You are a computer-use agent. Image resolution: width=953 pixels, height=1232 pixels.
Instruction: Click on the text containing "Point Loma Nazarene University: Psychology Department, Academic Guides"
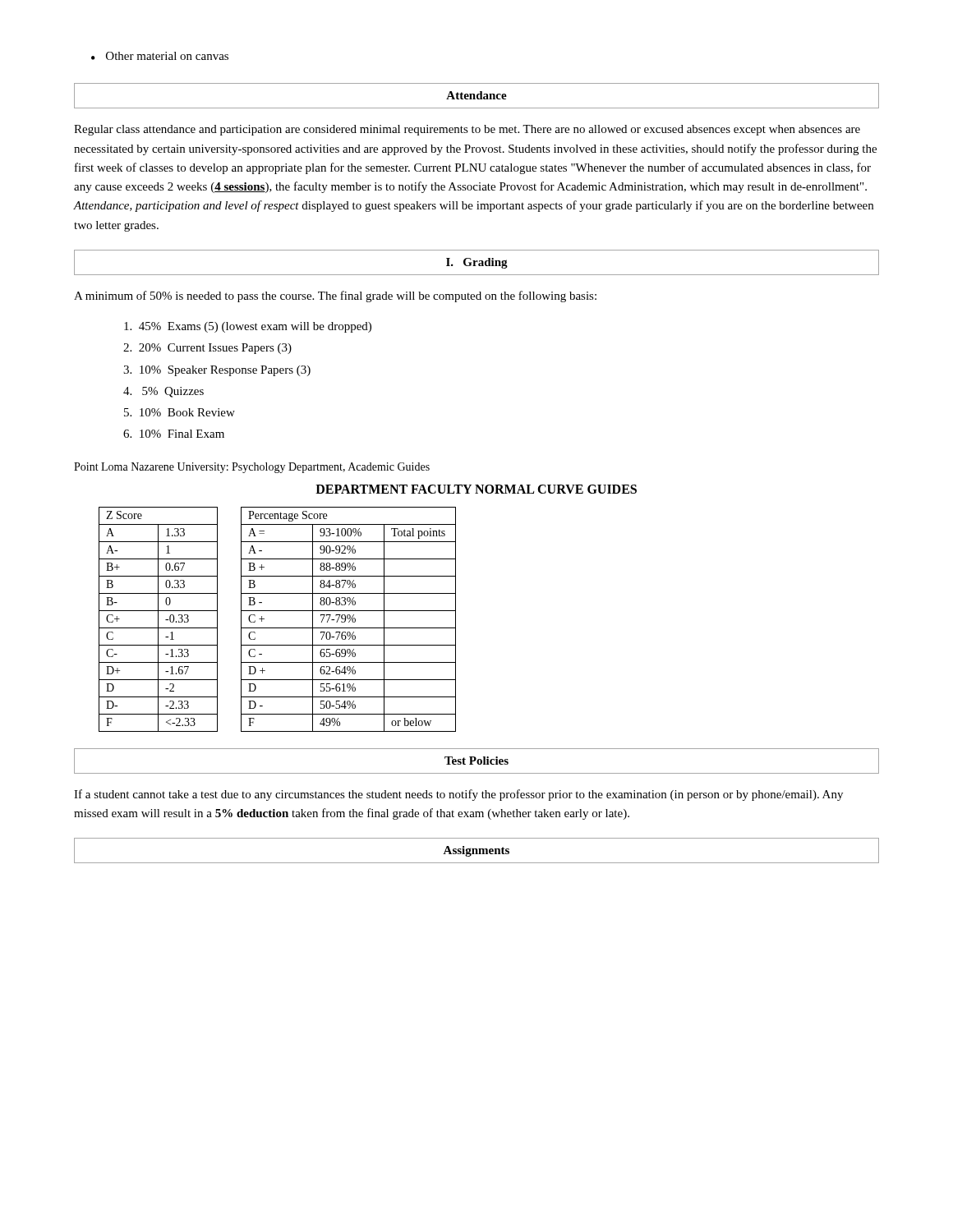[252, 467]
